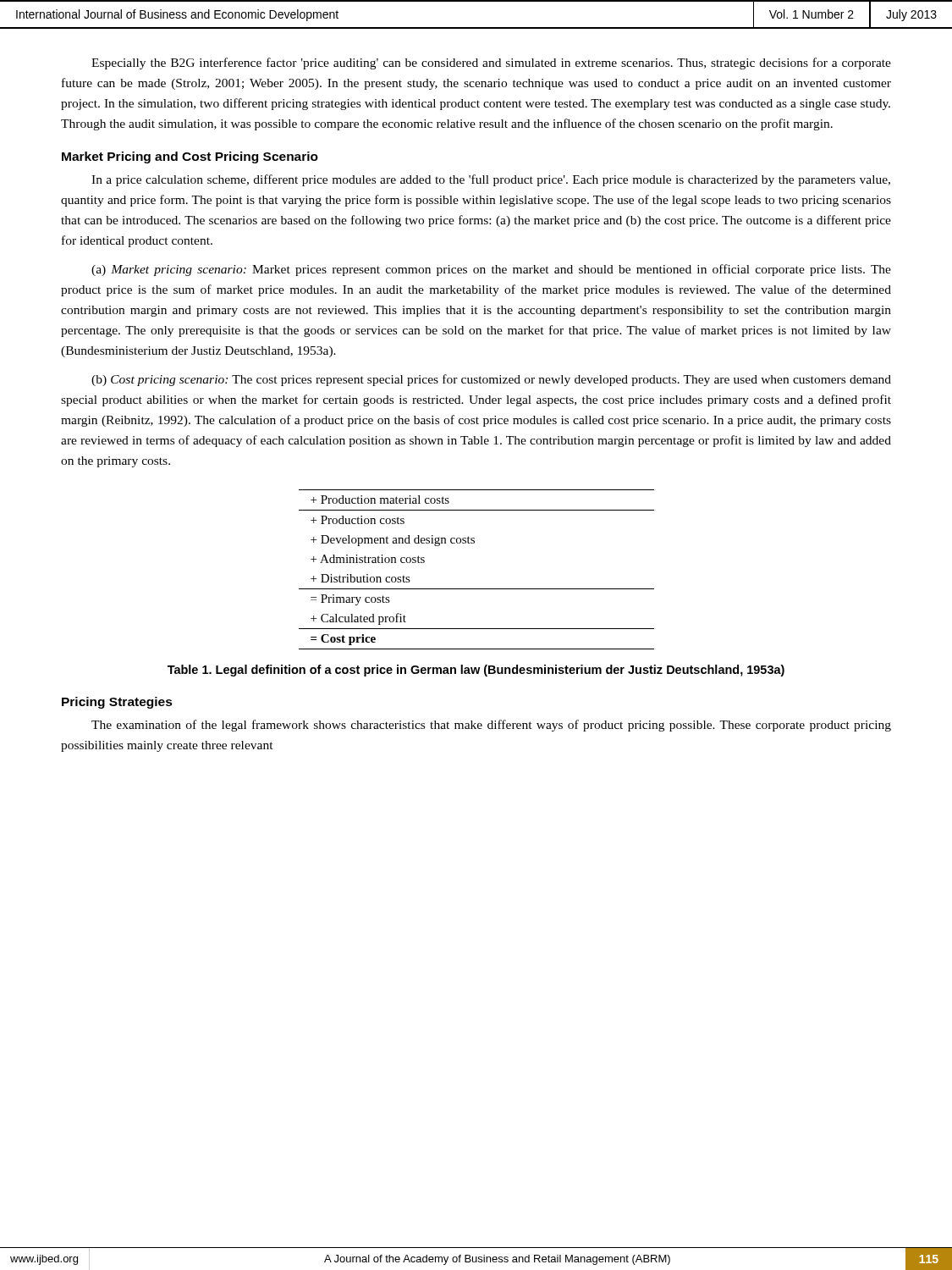Where is the section header that starts "Market Pricing and"?
The width and height of the screenshot is (952, 1270).
point(190,157)
